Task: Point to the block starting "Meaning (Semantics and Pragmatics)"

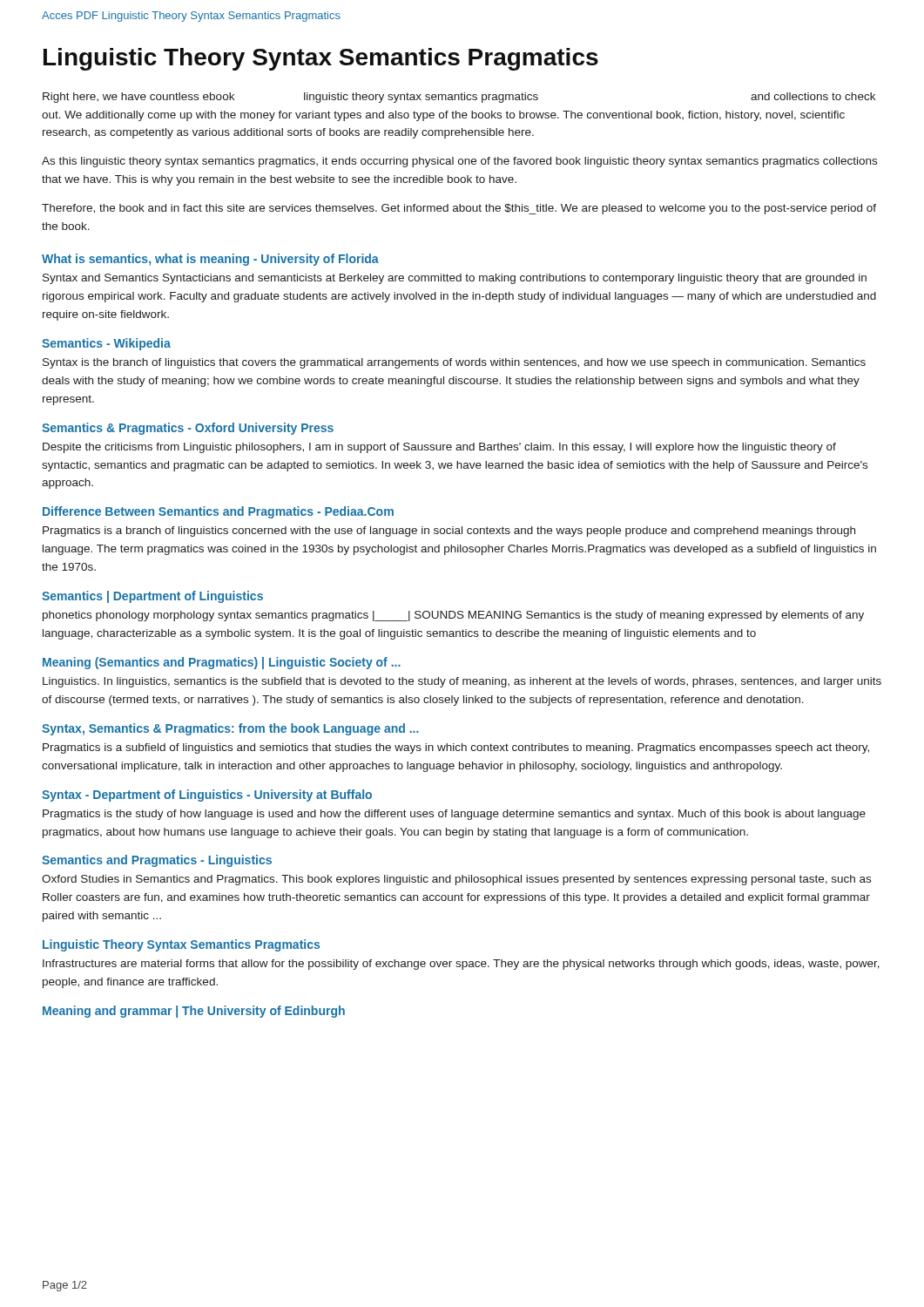Action: point(221,662)
